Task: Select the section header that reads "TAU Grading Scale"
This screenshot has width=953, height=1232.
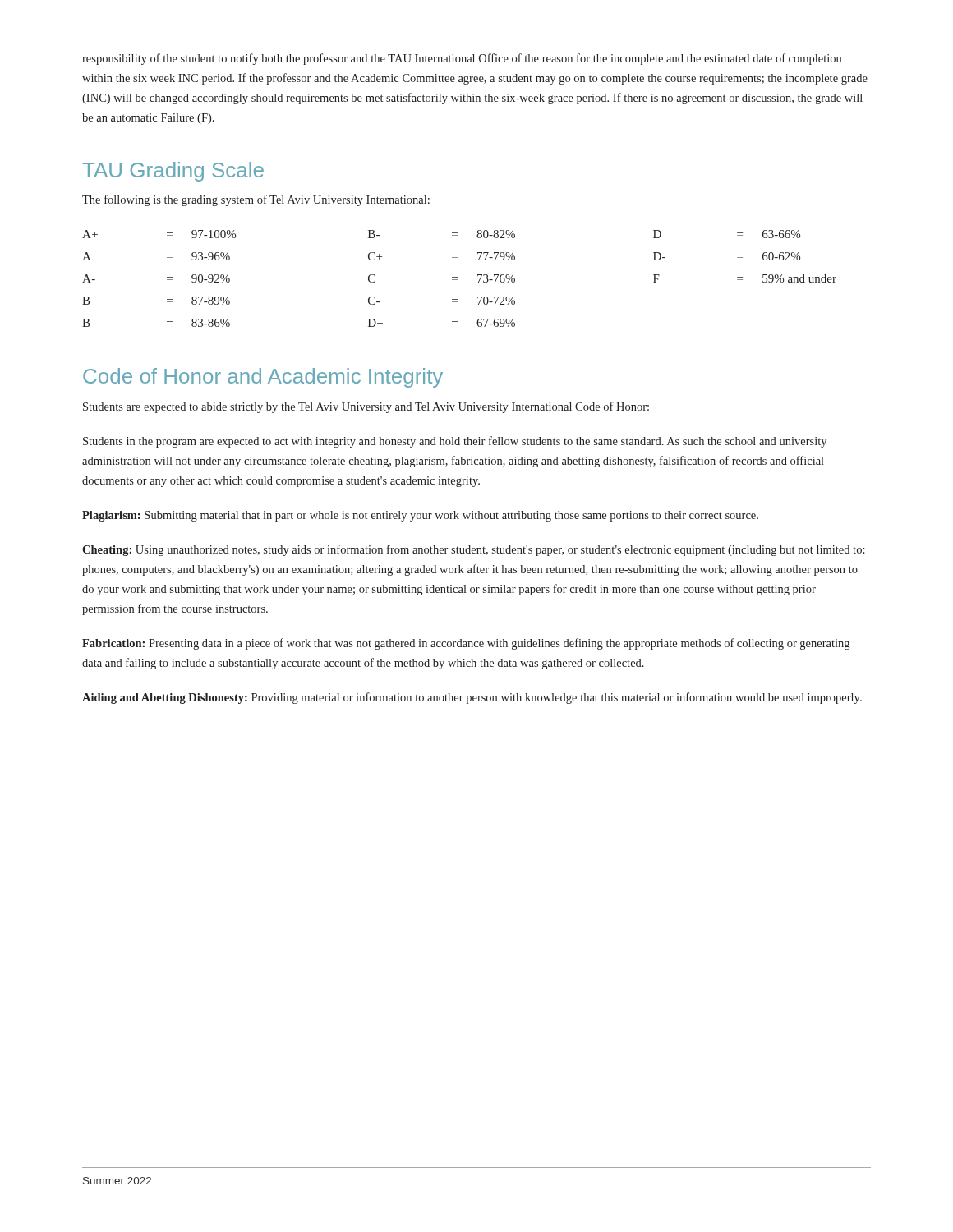Action: click(173, 170)
